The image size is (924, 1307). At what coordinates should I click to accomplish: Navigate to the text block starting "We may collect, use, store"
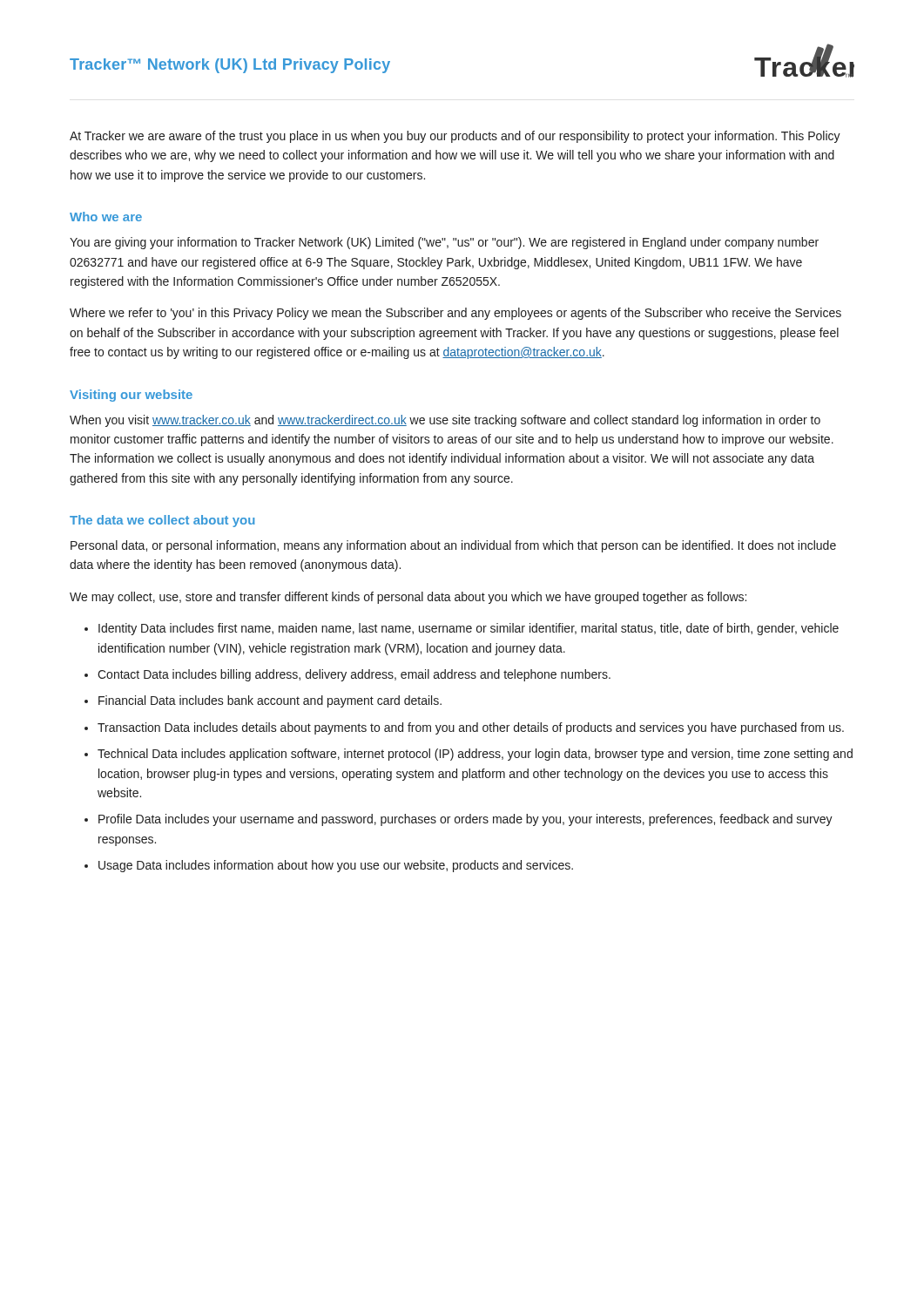409,597
